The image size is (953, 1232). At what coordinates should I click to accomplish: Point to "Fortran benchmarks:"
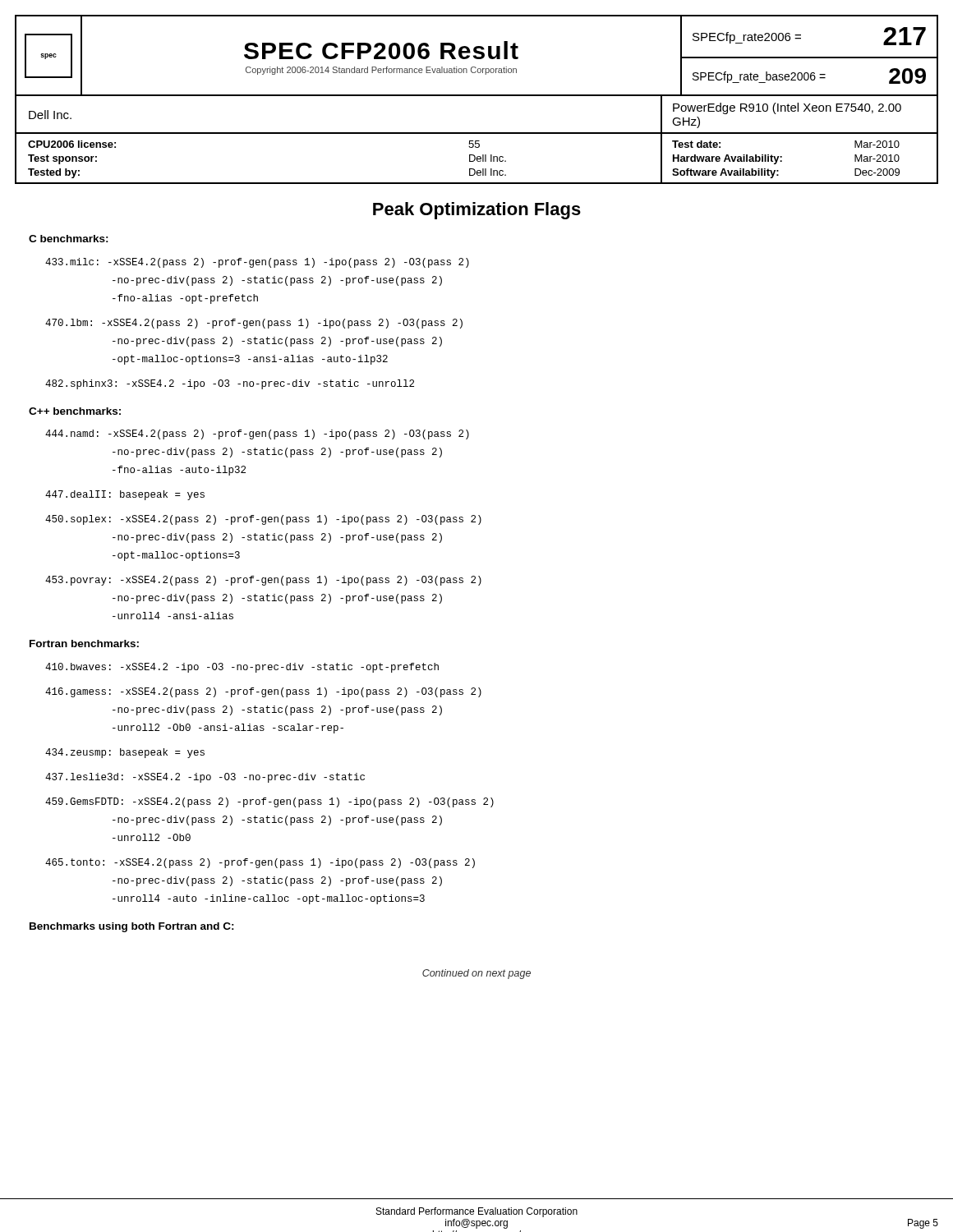tap(84, 644)
